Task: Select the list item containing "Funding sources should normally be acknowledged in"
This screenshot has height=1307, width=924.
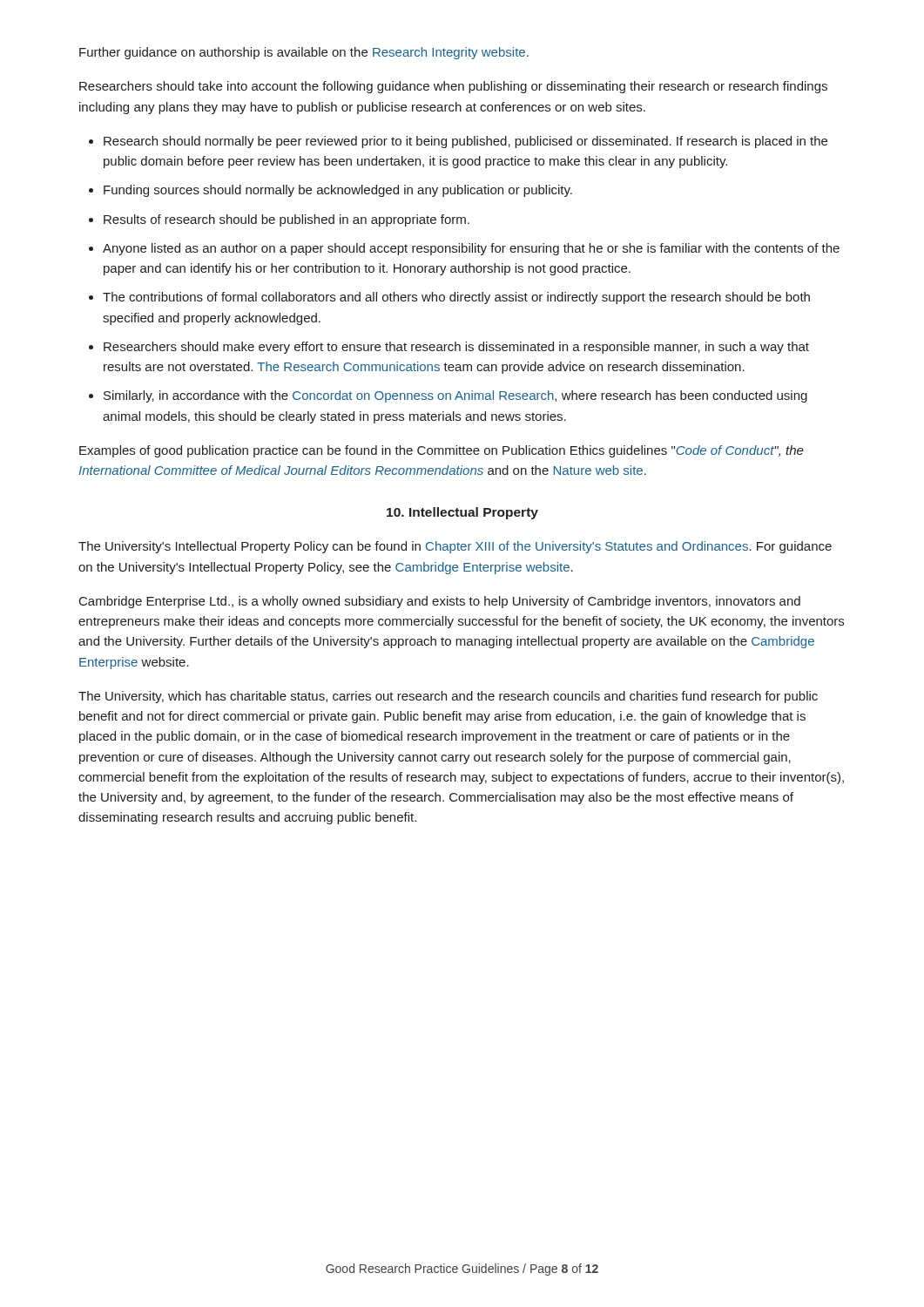Action: (338, 190)
